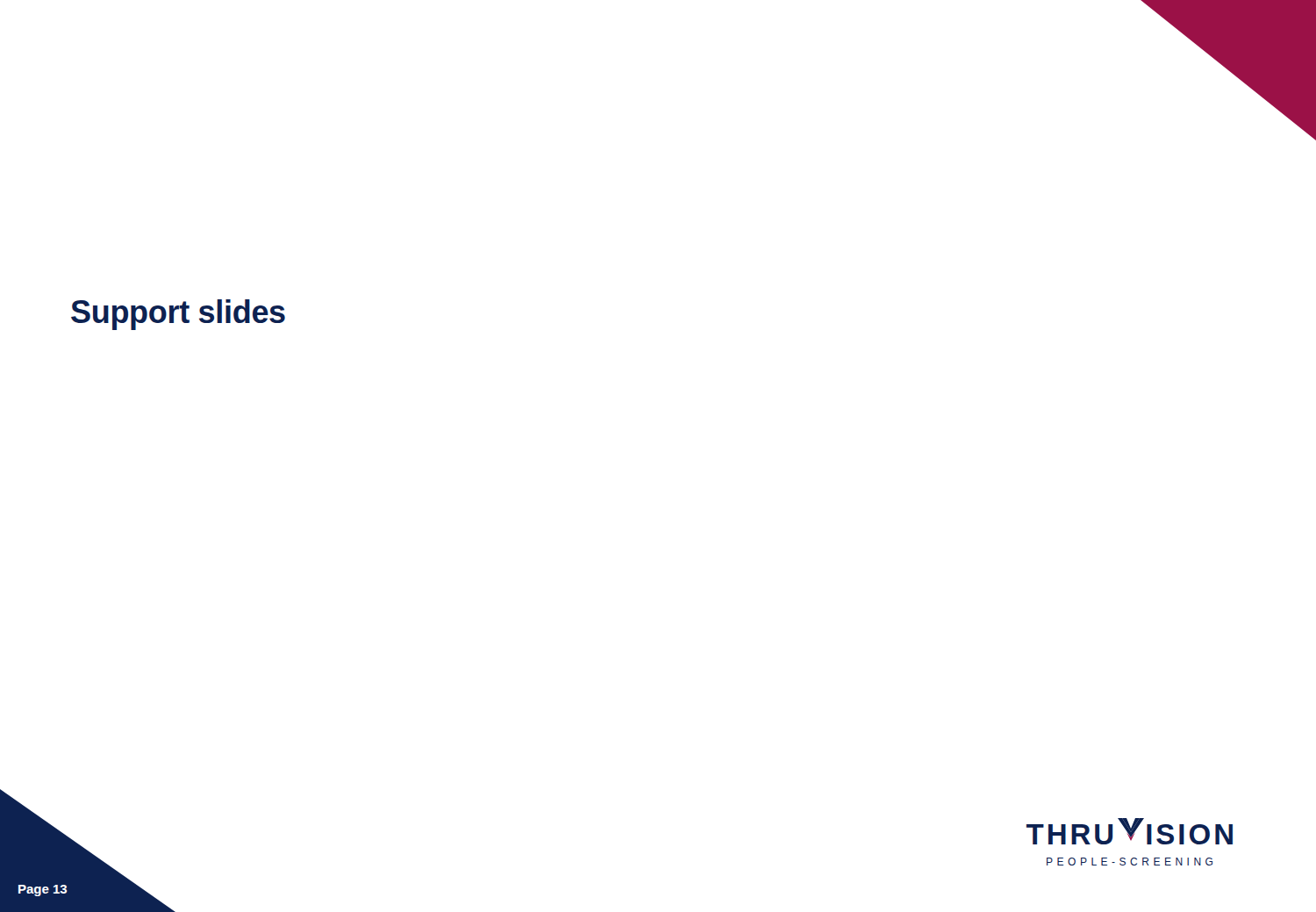
Task: Point to the text block starting "Support slides"
Action: coord(178,312)
